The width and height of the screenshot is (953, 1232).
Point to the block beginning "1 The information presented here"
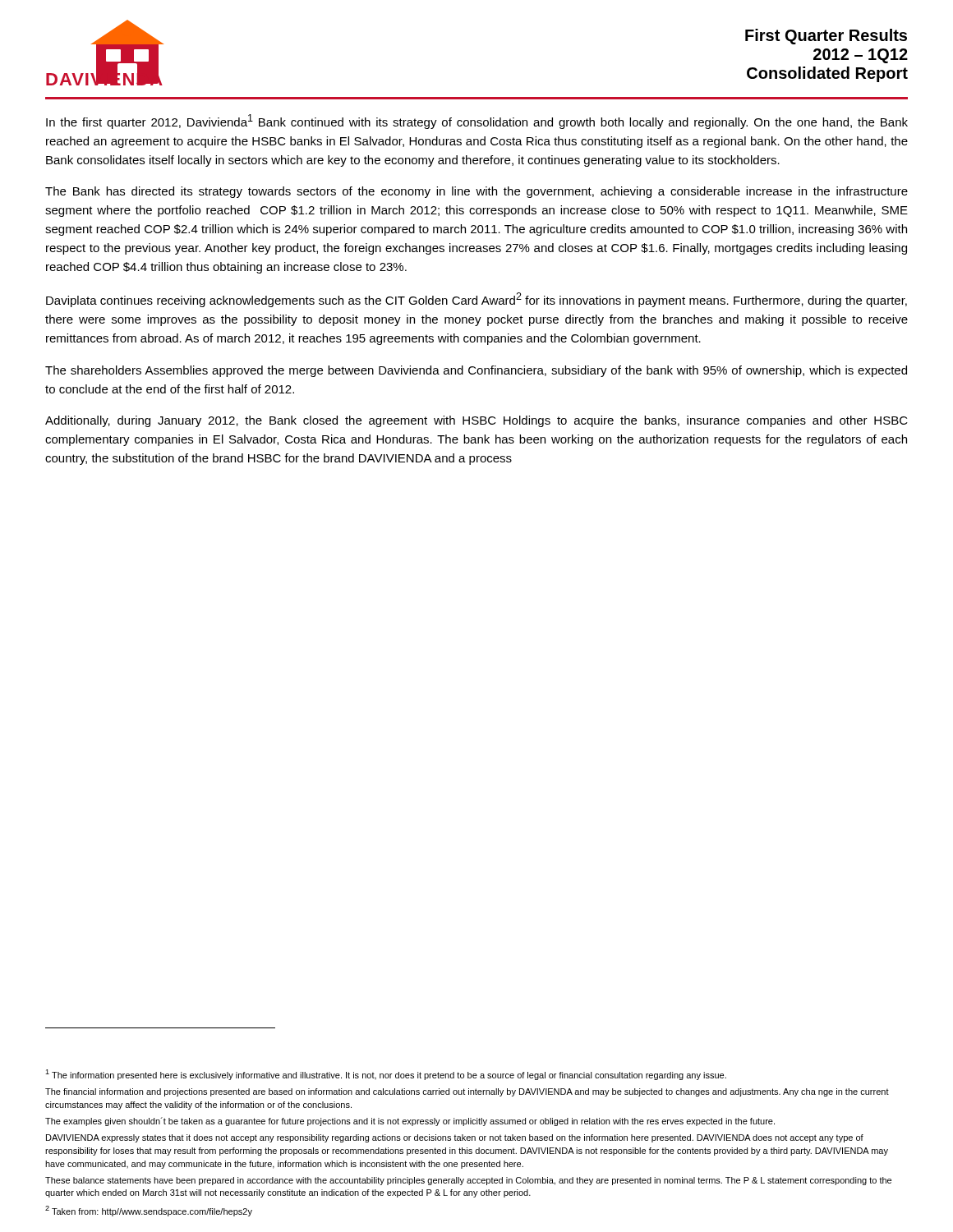(386, 1074)
